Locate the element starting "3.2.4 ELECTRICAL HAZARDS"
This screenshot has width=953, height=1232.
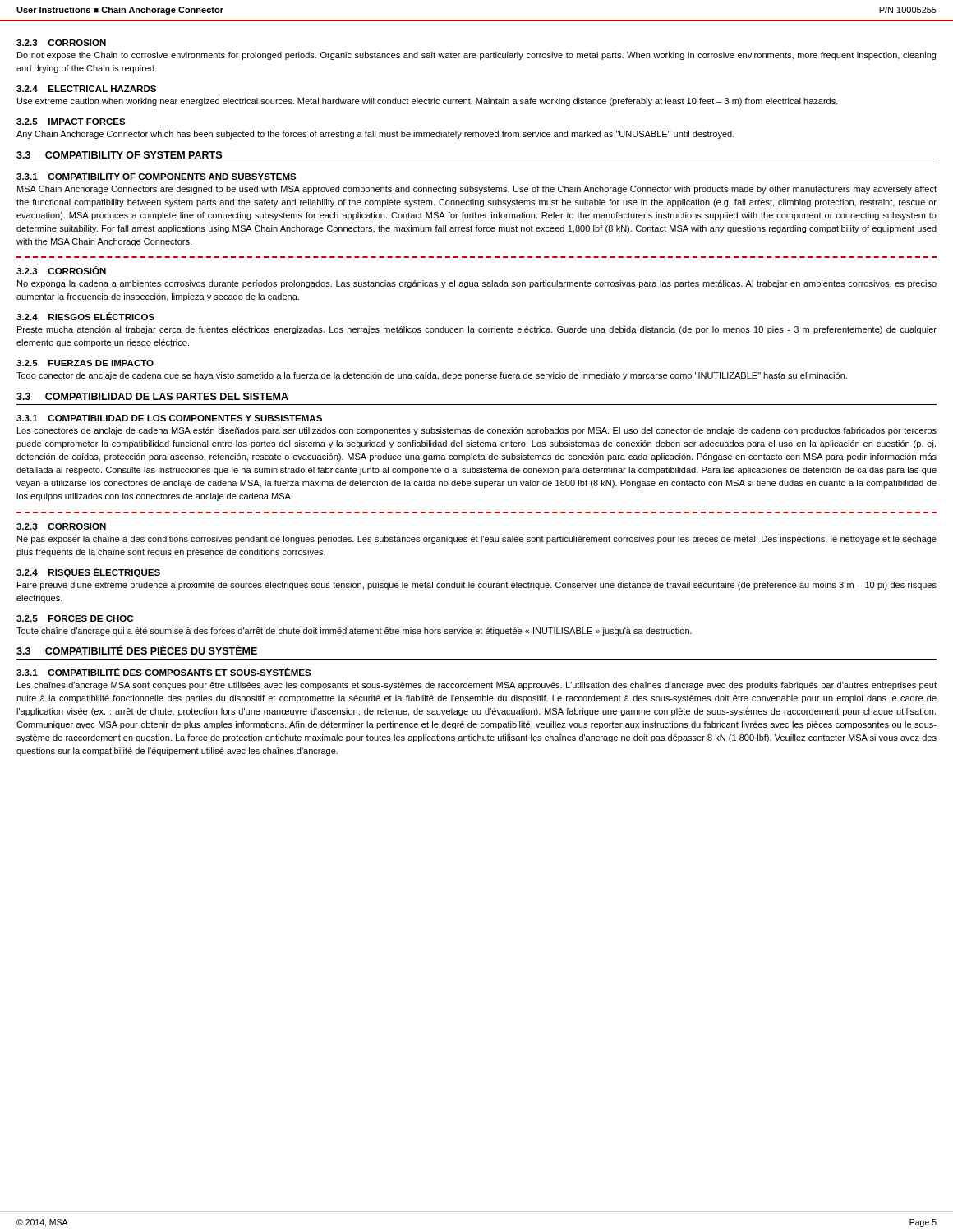click(86, 89)
